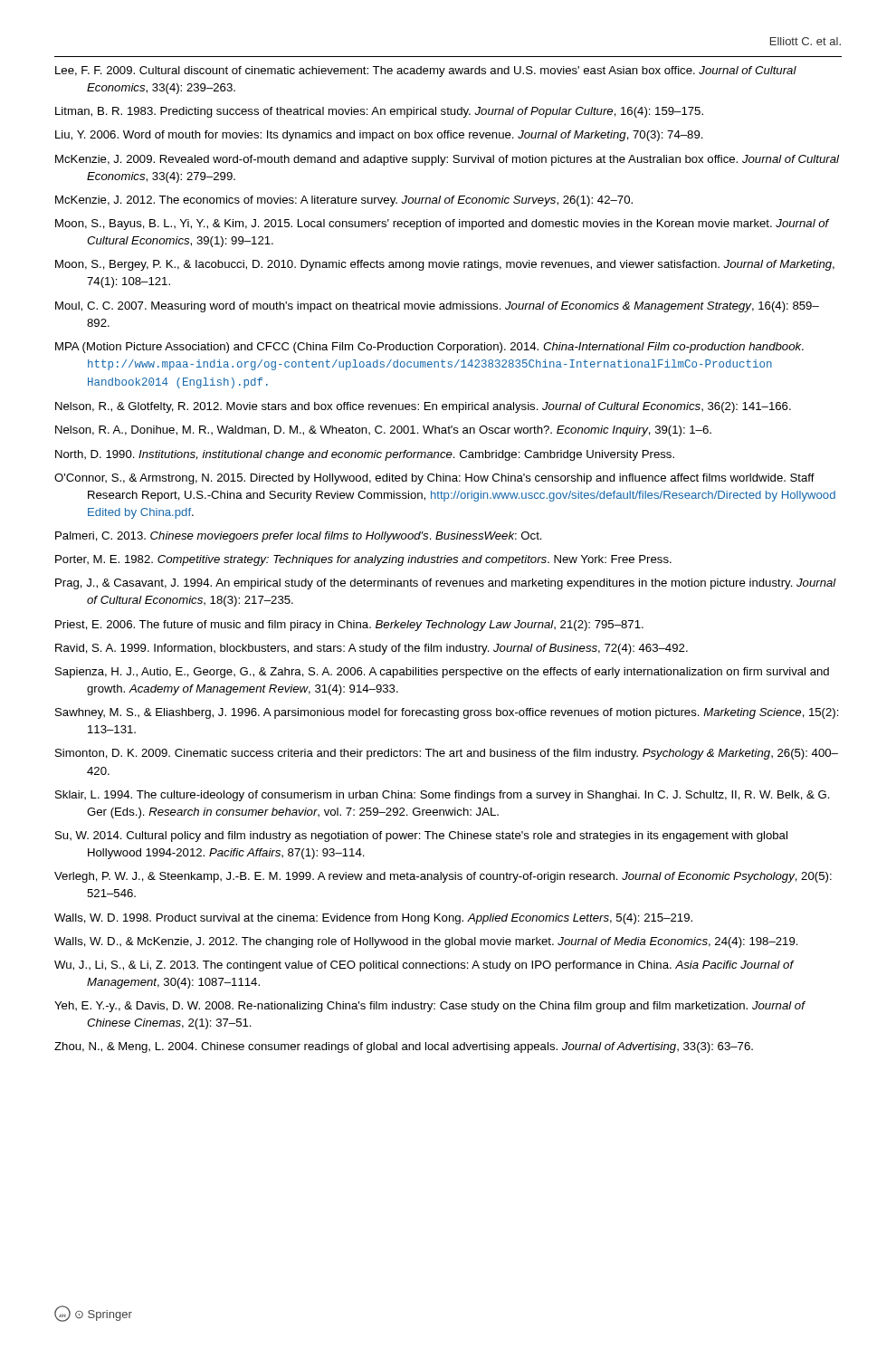This screenshot has height=1358, width=896.
Task: Locate the block of text that opens with "Porter, M. E. 1982. Competitive"
Action: pyautogui.click(x=363, y=559)
